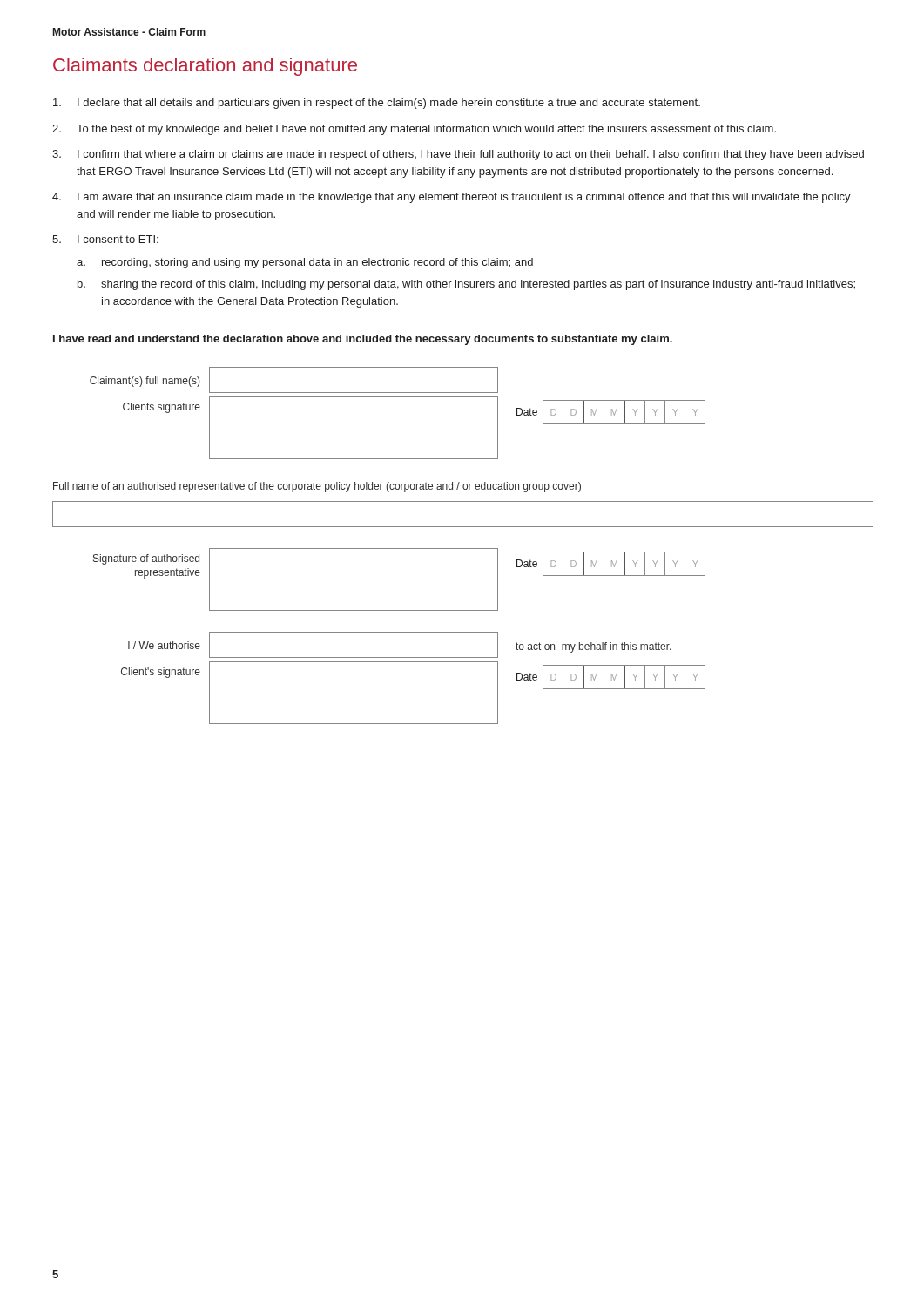This screenshot has width=924, height=1307.
Task: Locate the block starting "Claimant(s) full name(s)"
Action: pyautogui.click(x=145, y=381)
